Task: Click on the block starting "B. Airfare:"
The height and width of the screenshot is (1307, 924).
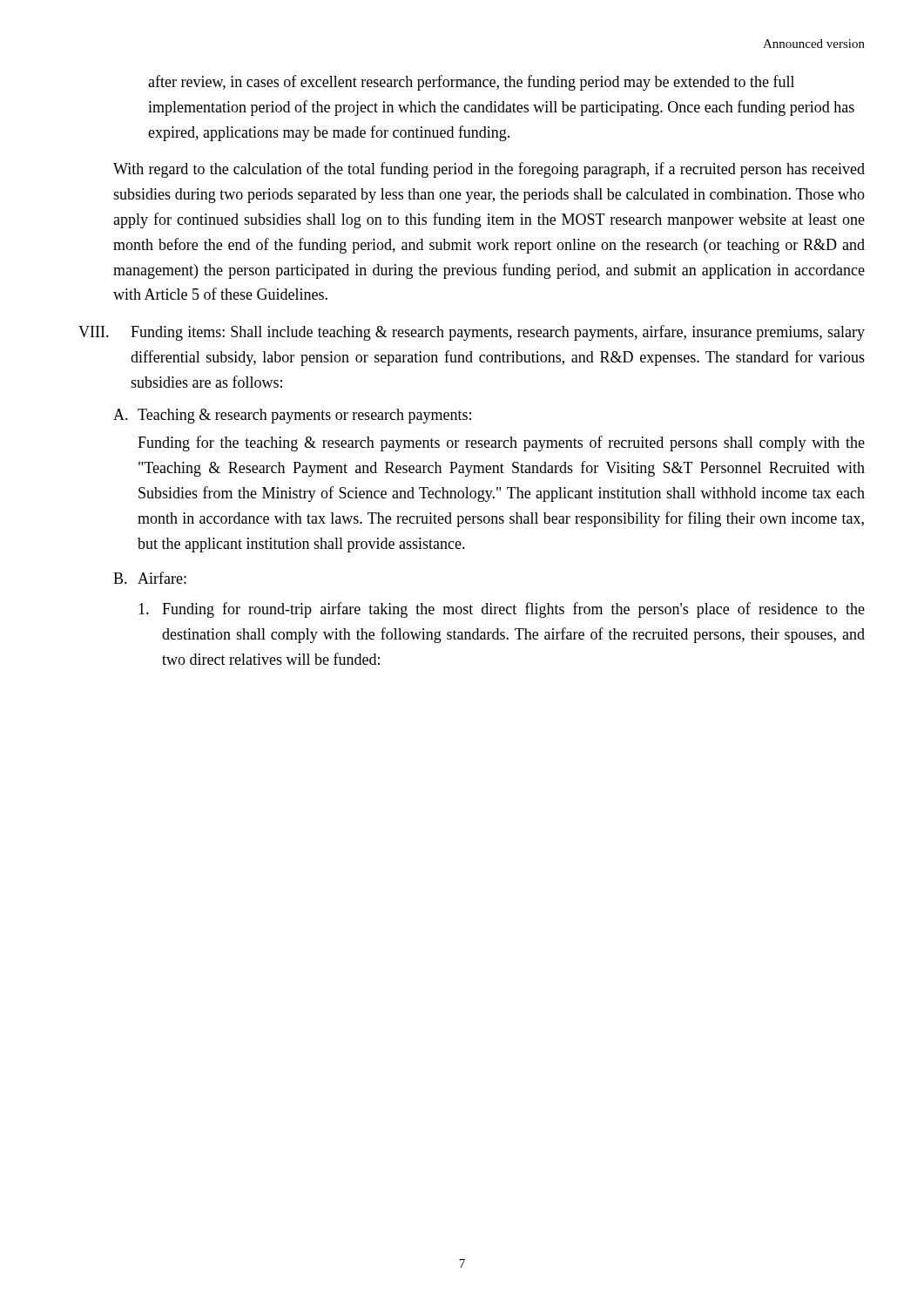Action: tap(150, 578)
